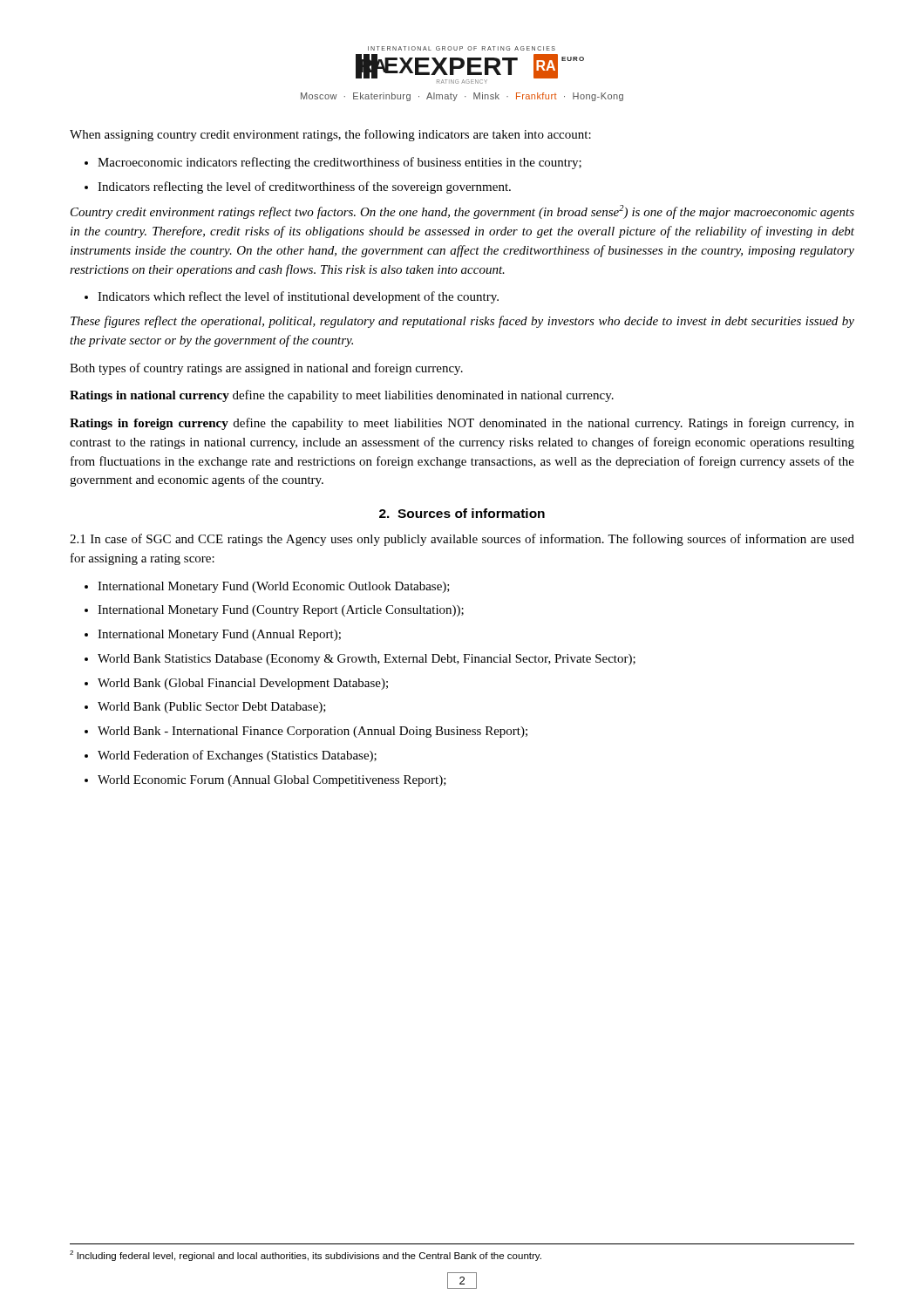924x1308 pixels.
Task: Select the list item that reads "World Bank Statistics"
Action: click(462, 659)
